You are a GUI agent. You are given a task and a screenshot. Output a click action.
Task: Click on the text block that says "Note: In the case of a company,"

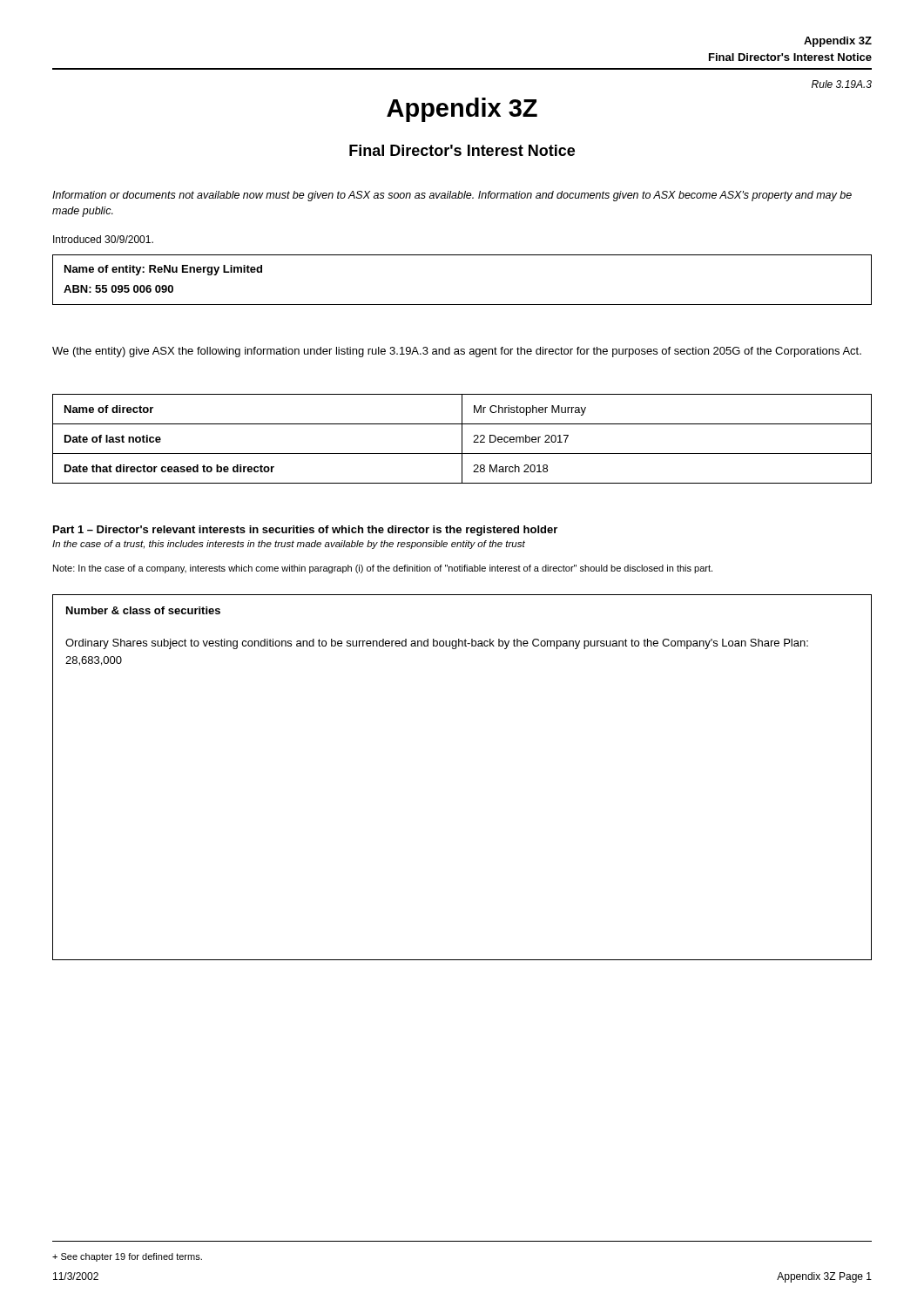pos(383,568)
